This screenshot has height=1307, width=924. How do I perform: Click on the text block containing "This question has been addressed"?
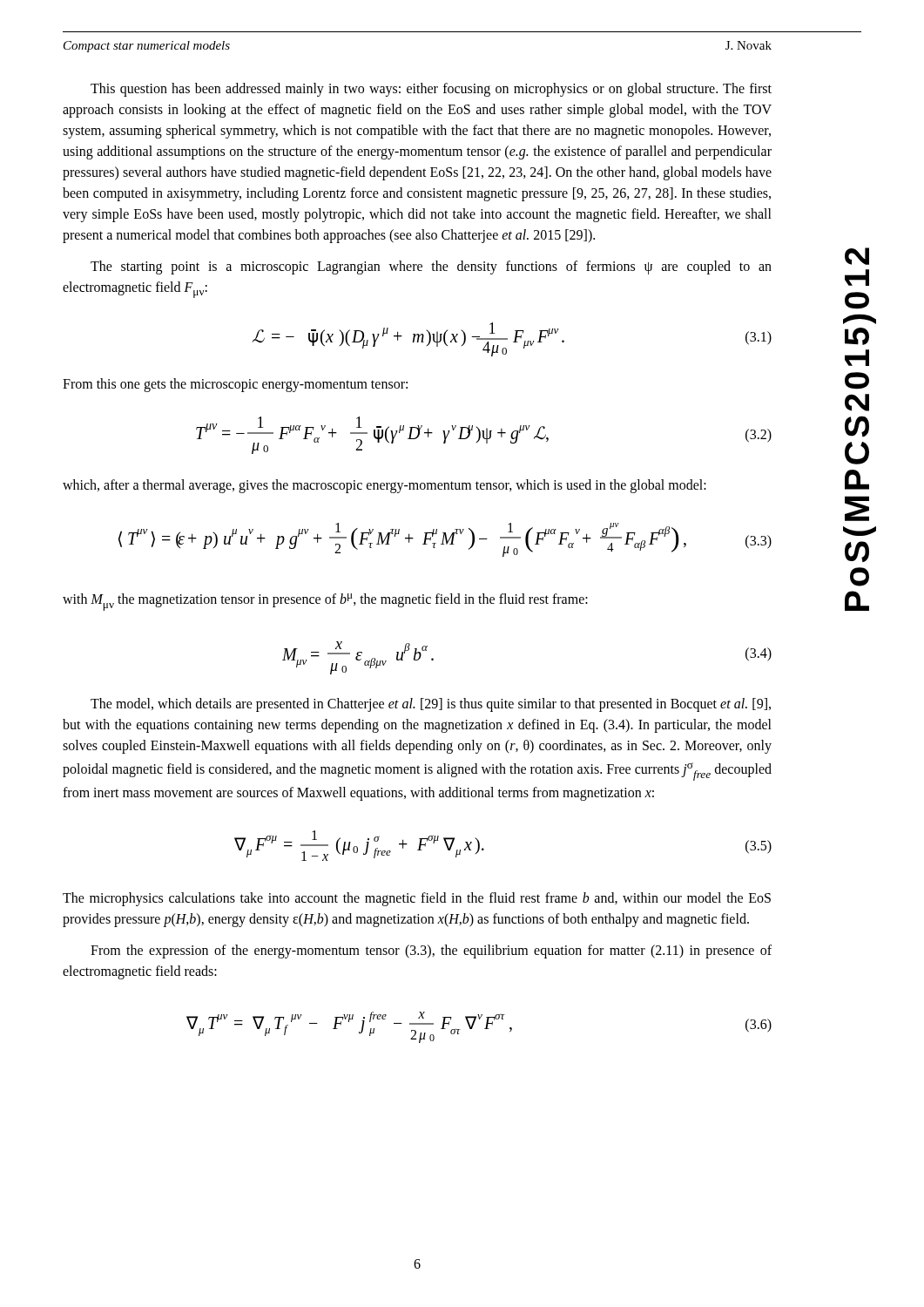click(x=417, y=162)
